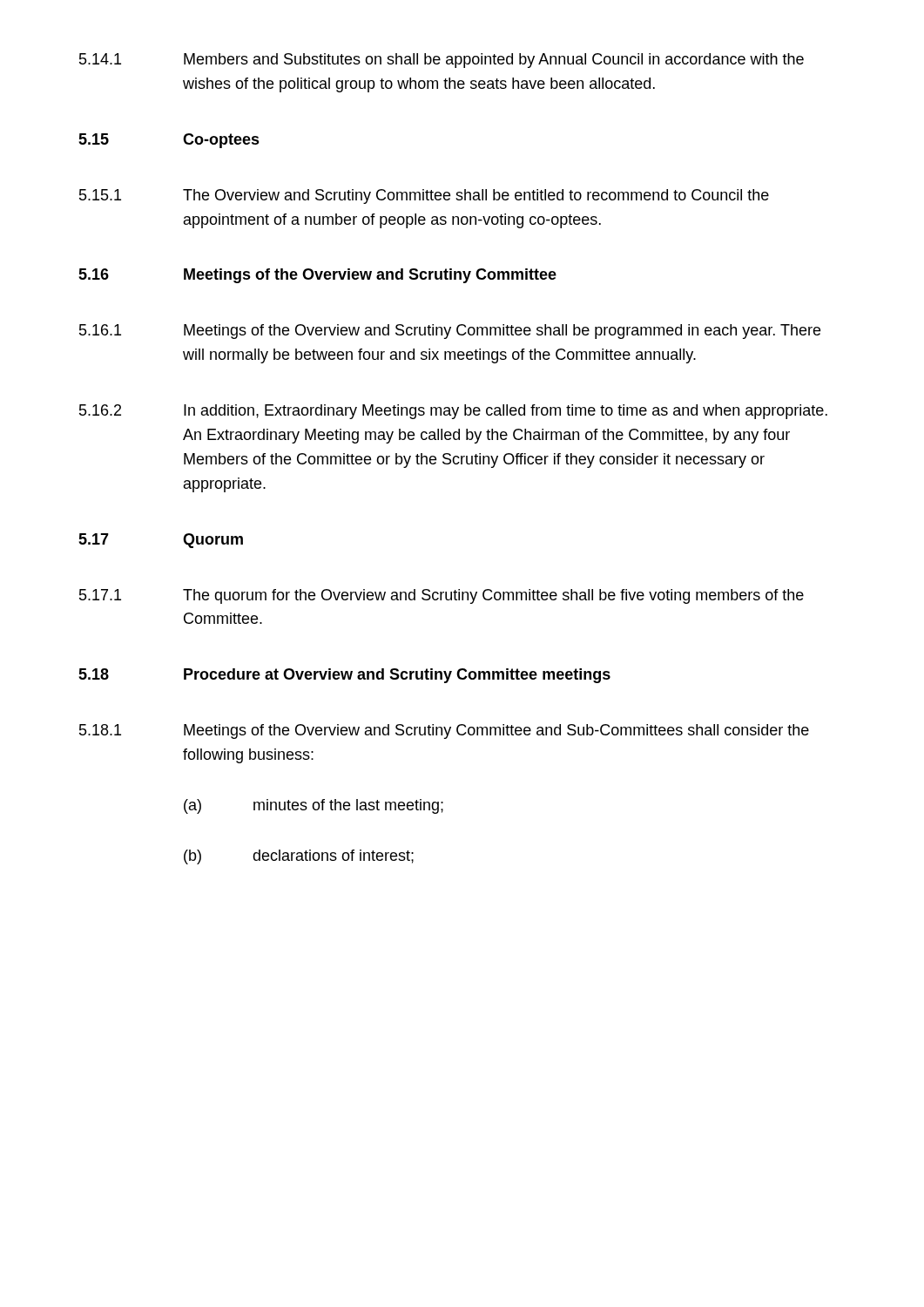Click the passage that begins "5.16.2 In addition,"

click(462, 448)
